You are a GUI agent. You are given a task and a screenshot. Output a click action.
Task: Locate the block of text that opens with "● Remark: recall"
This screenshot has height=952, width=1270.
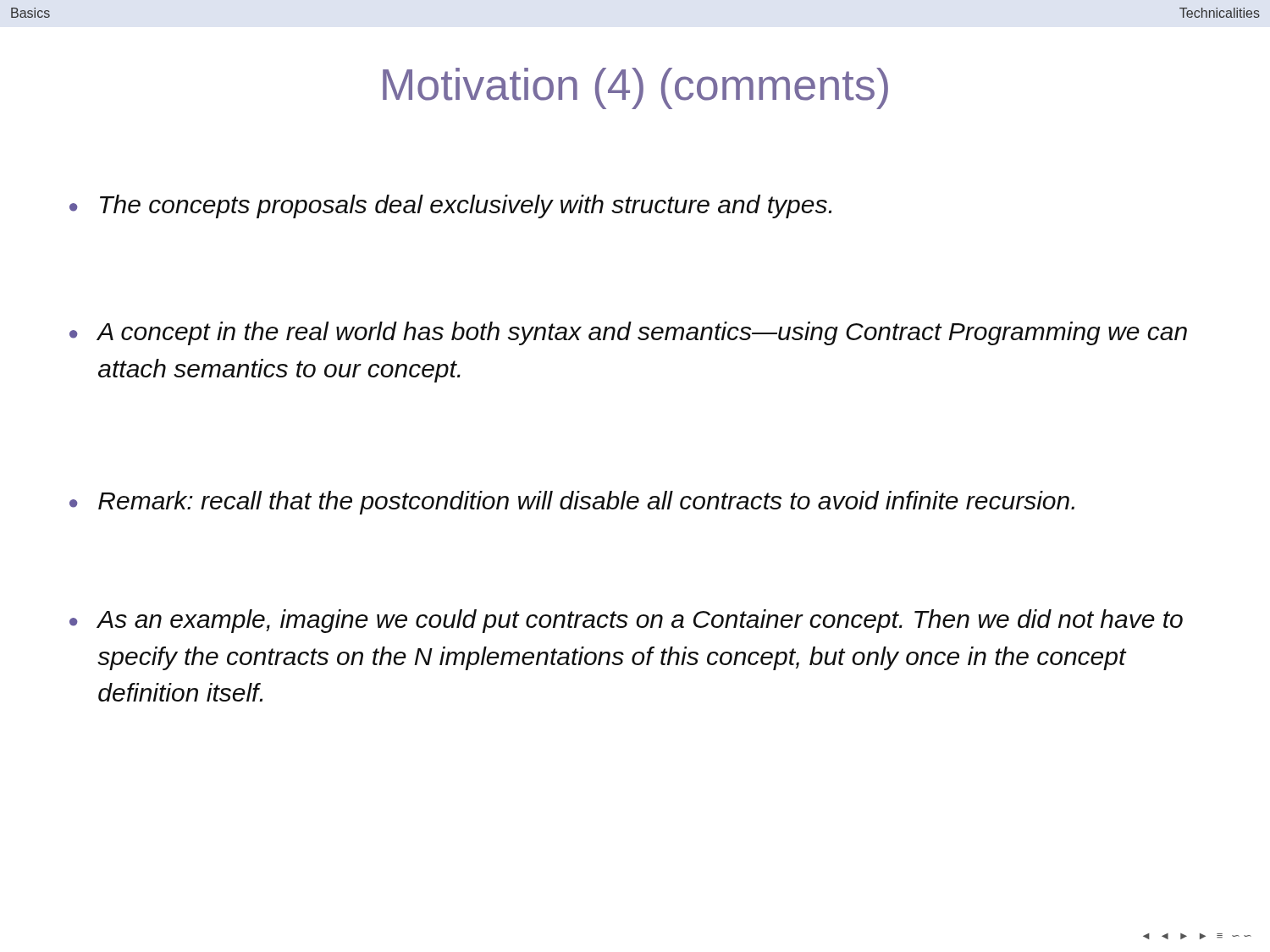click(x=573, y=501)
